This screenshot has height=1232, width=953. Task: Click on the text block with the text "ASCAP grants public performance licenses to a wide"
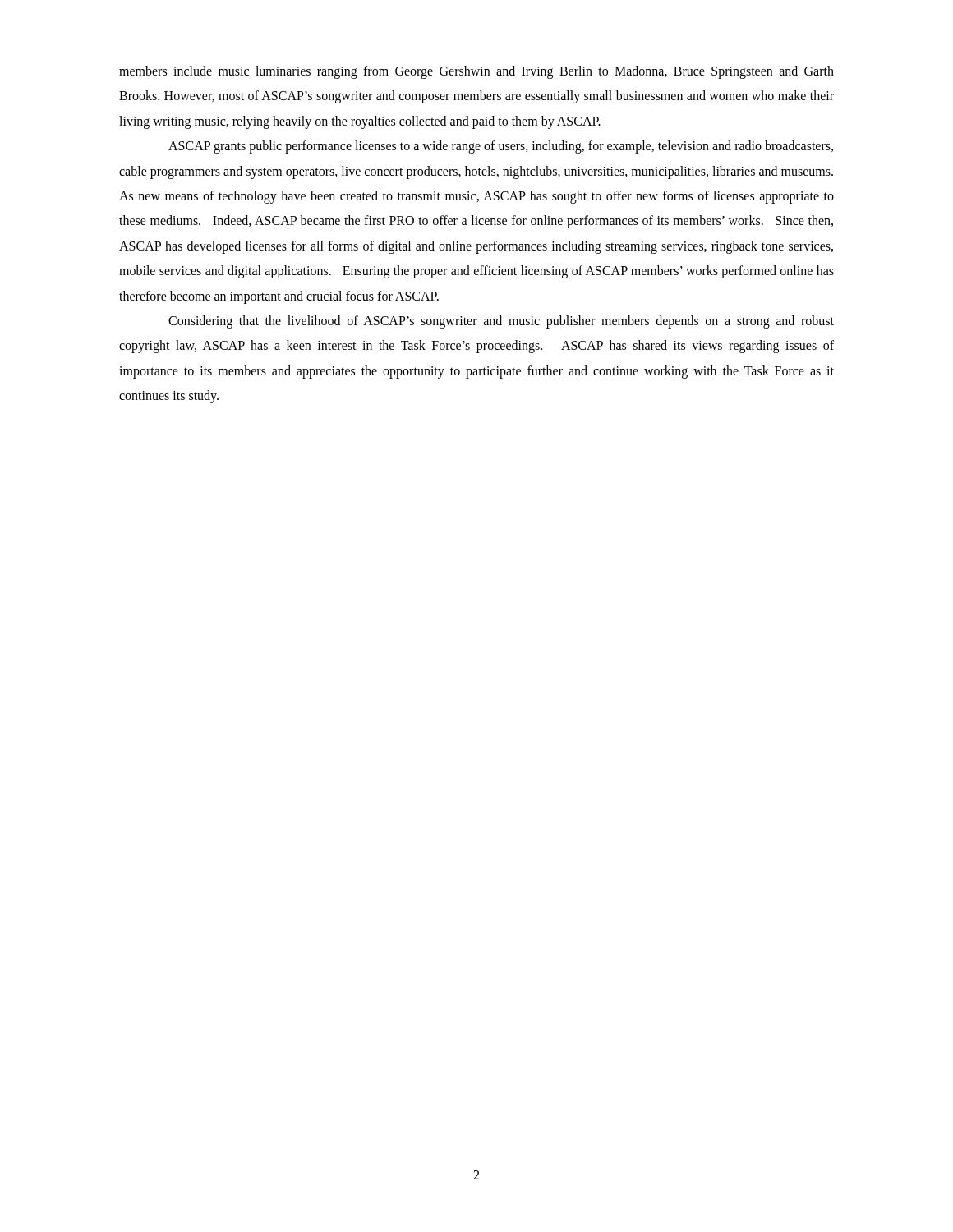click(x=476, y=221)
